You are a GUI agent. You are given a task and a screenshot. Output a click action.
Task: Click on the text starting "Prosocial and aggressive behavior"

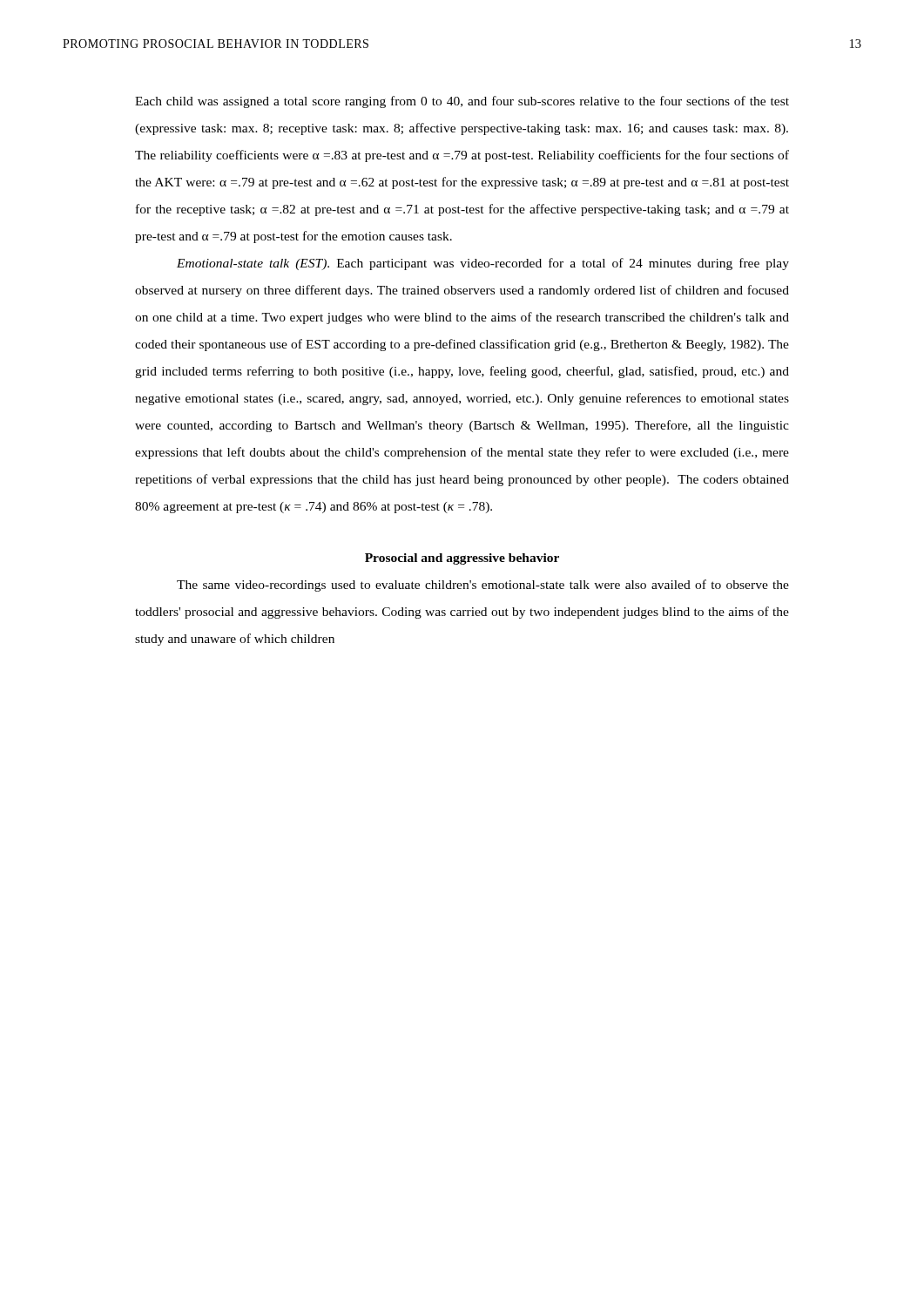462,557
